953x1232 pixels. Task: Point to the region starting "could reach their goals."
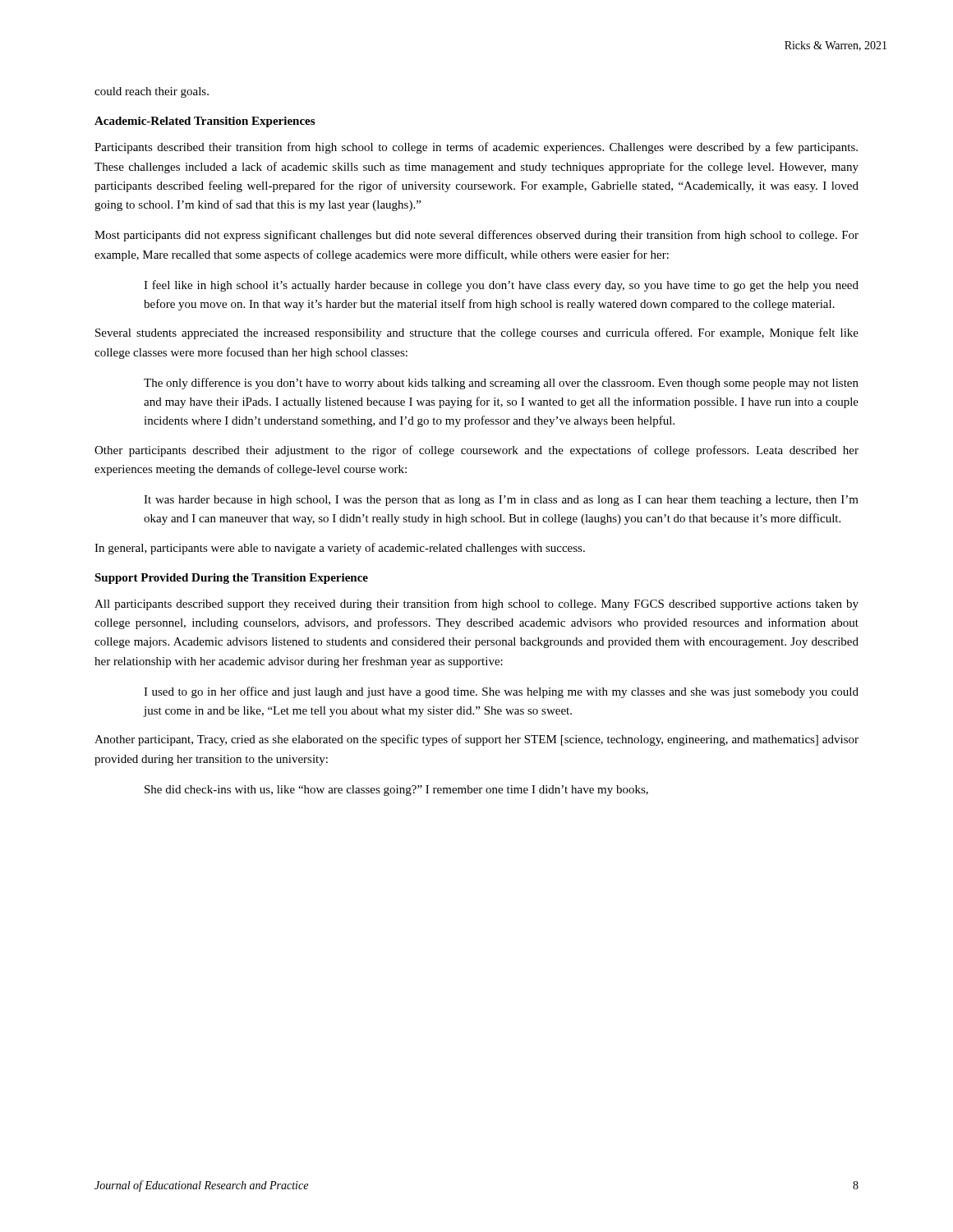152,91
